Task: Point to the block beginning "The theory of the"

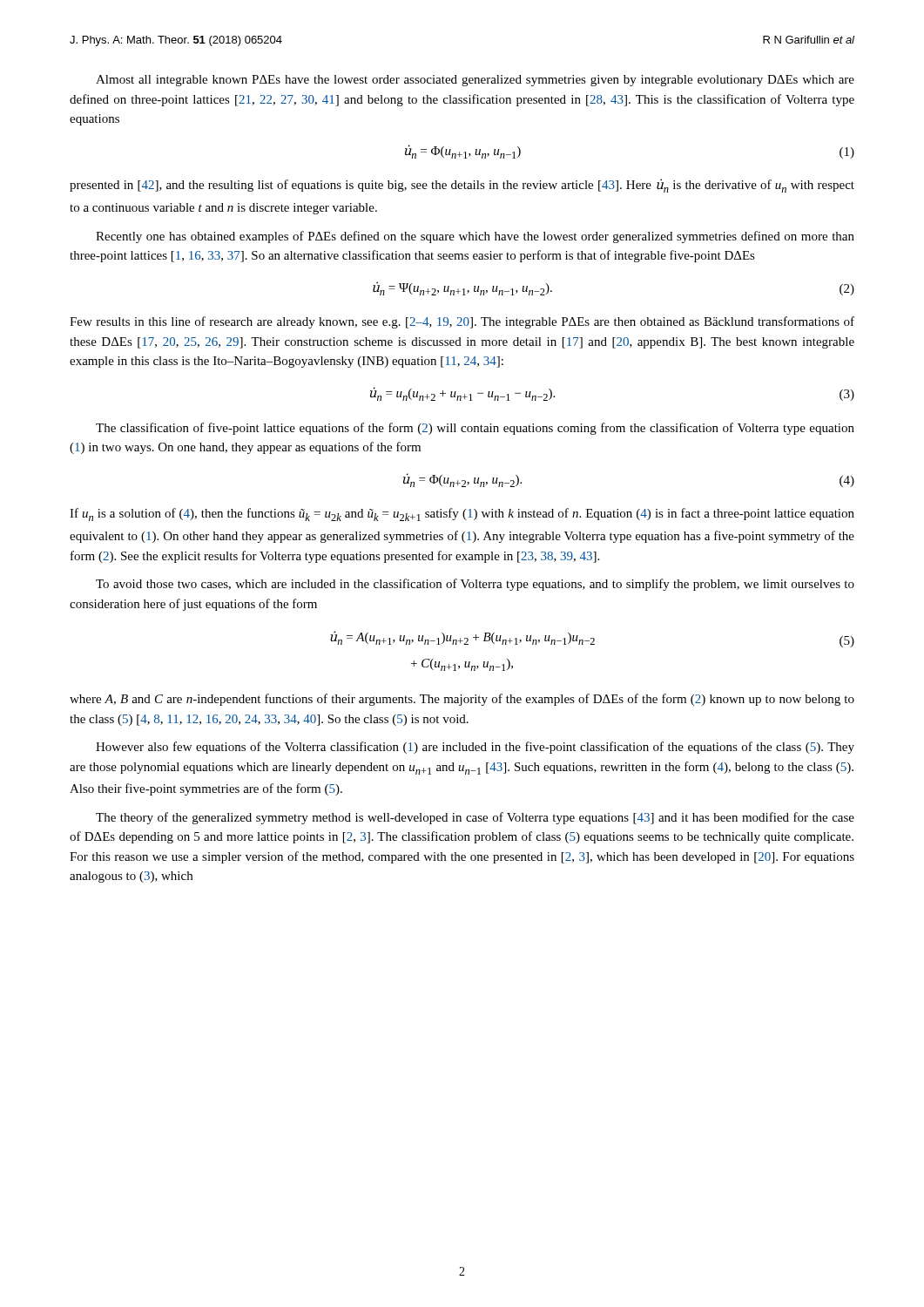Action: [462, 847]
